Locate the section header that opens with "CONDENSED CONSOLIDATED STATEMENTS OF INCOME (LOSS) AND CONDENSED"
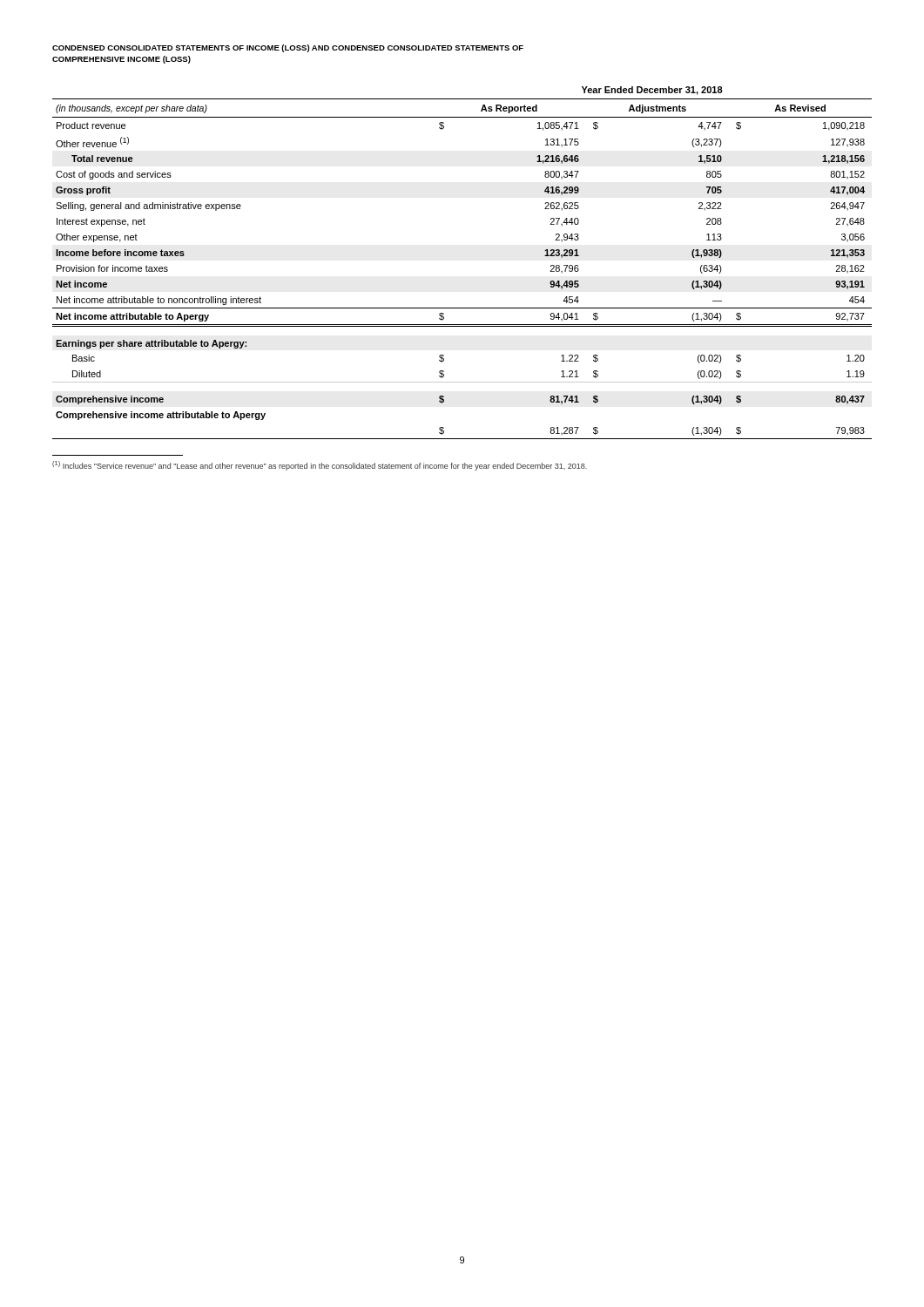The image size is (924, 1307). coord(288,53)
